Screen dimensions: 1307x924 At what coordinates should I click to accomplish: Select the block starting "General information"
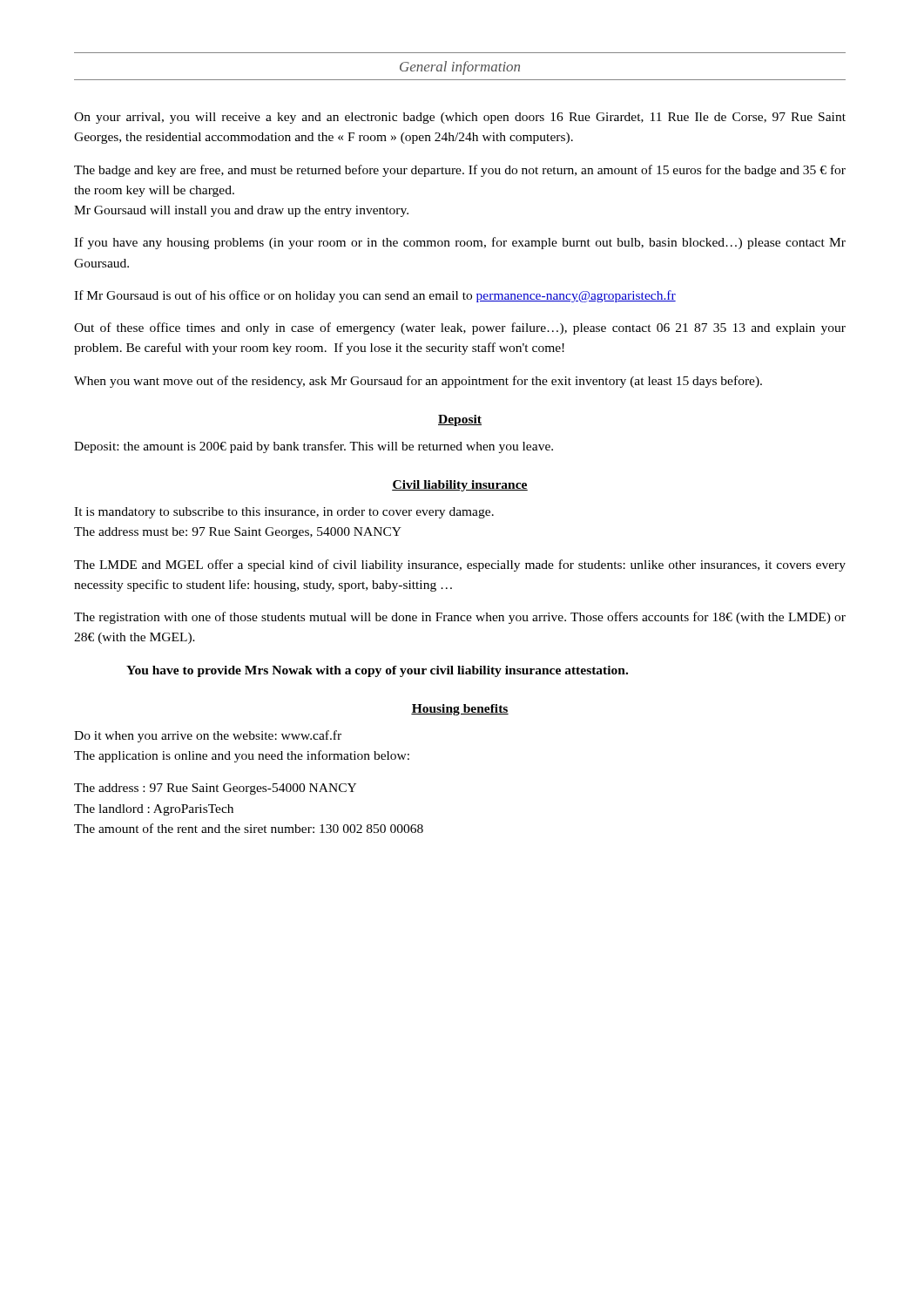pyautogui.click(x=460, y=66)
